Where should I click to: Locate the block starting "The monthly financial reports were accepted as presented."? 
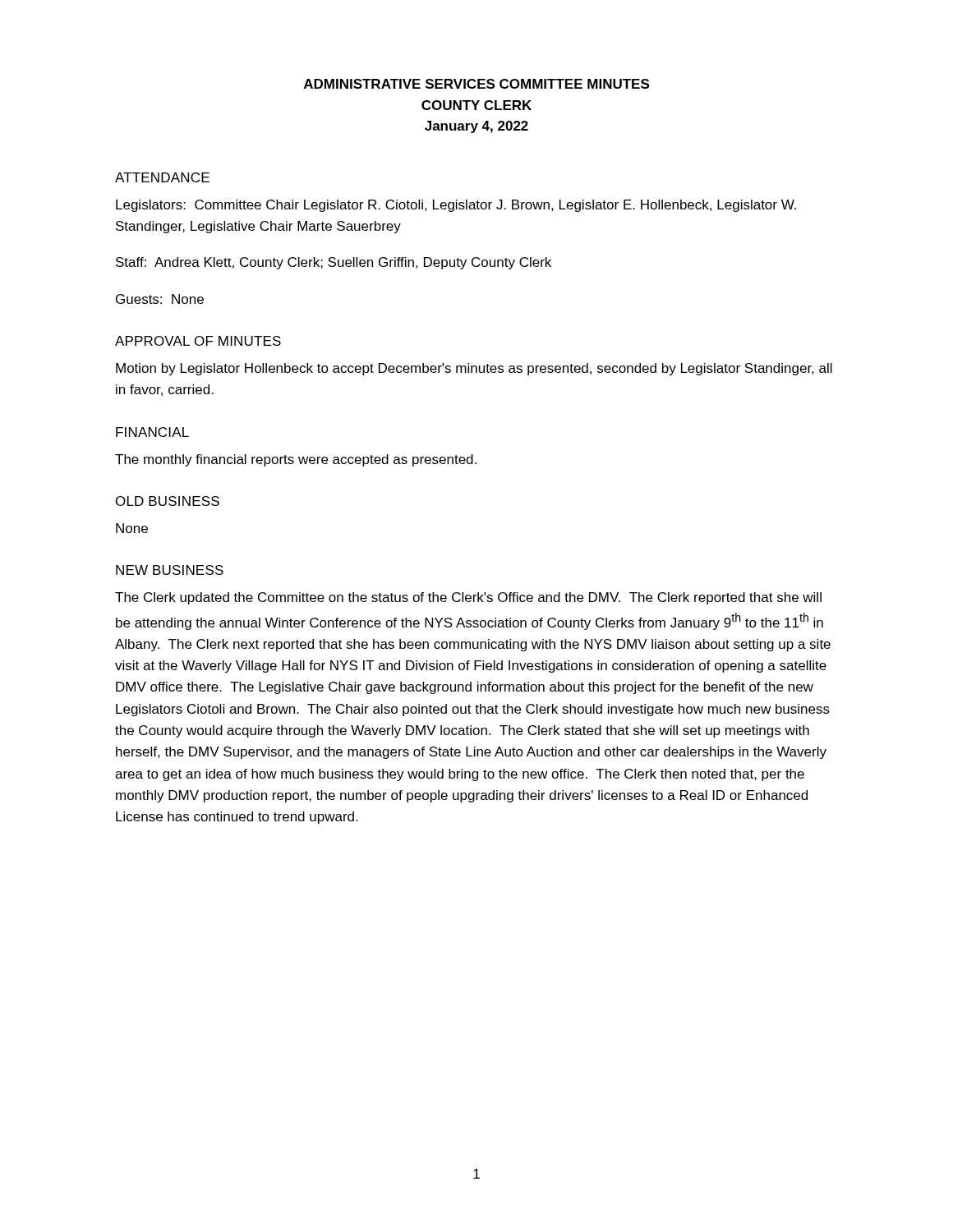(x=296, y=459)
